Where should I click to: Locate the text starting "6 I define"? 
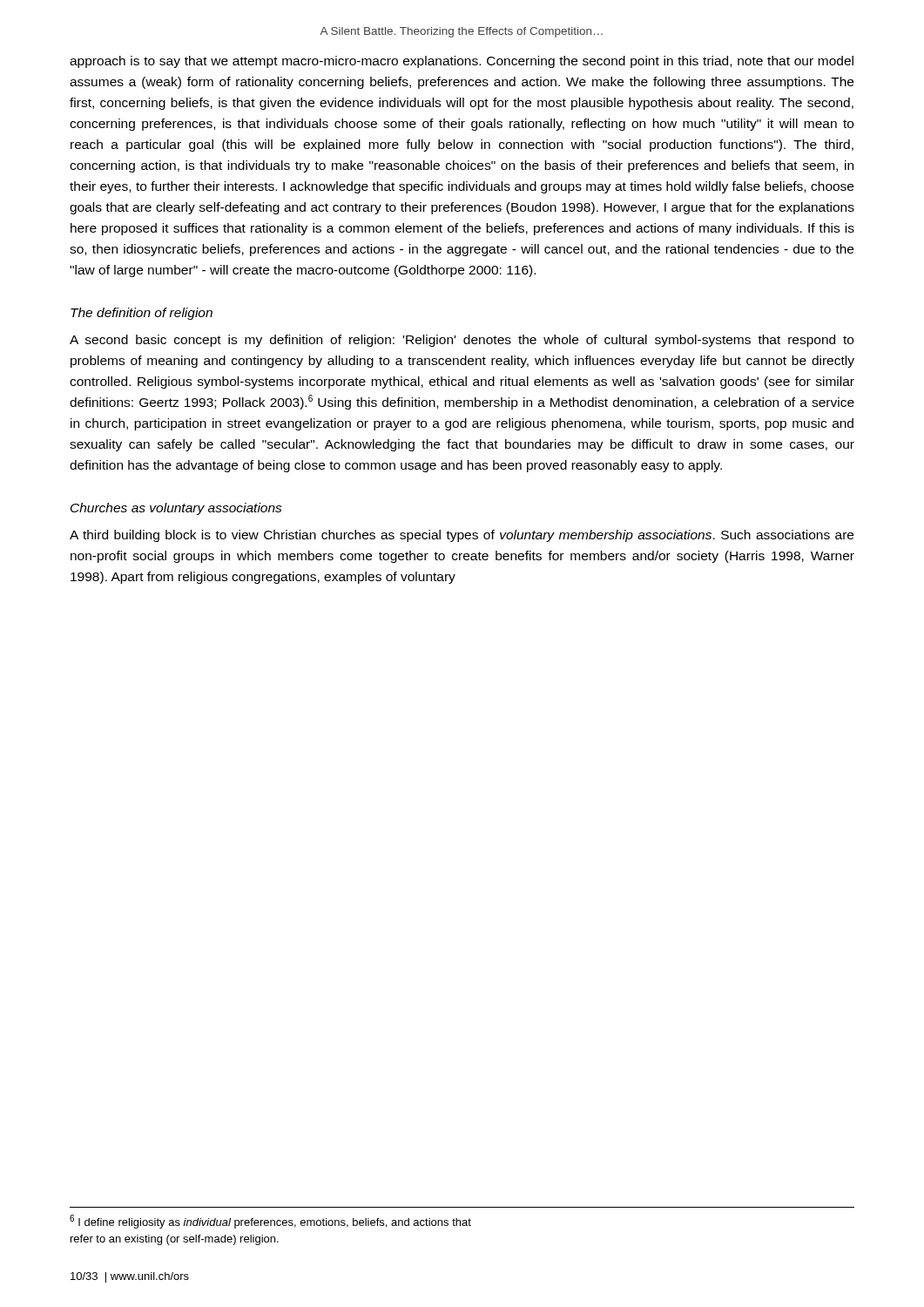click(462, 1230)
